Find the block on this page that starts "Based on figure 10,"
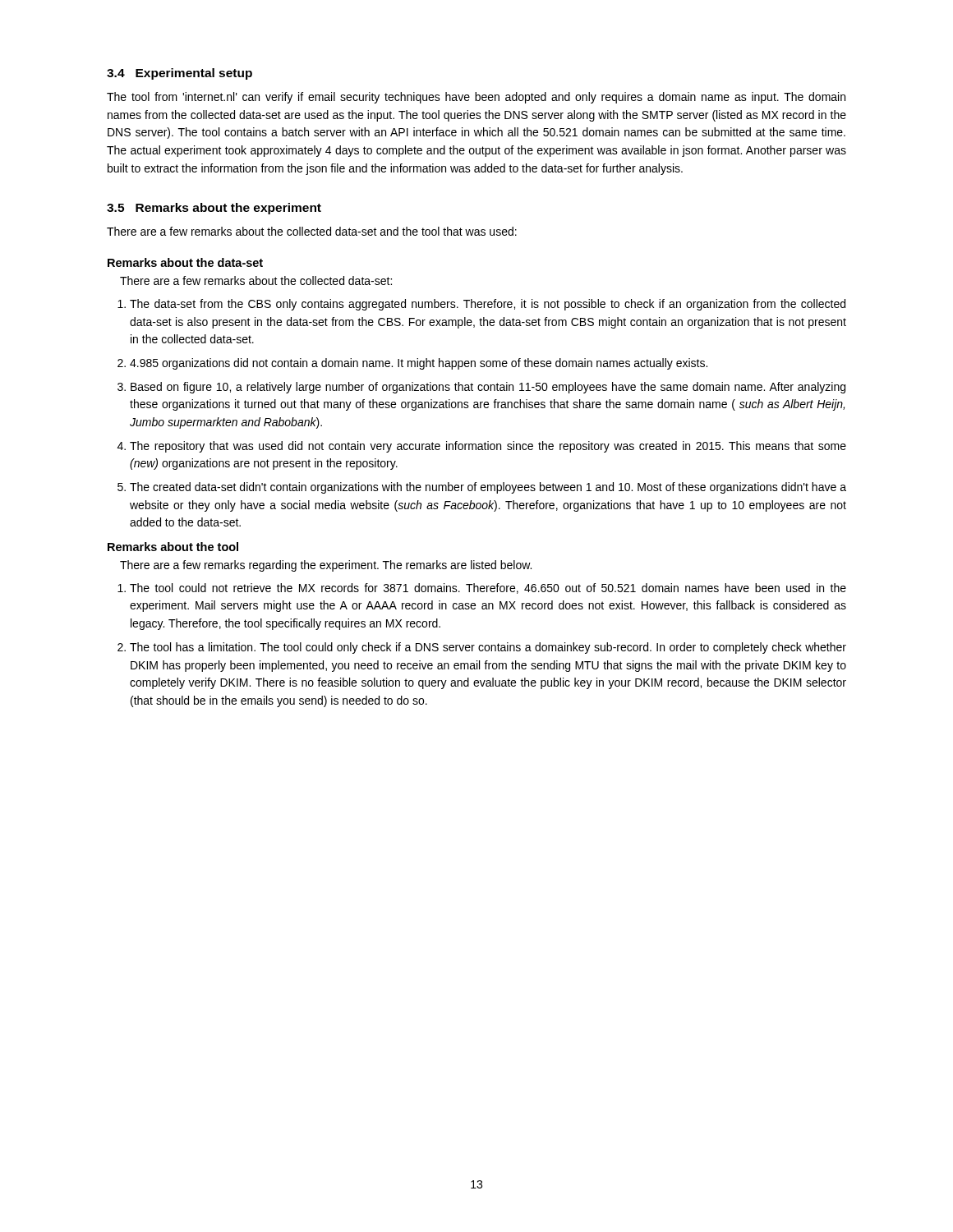Image resolution: width=953 pixels, height=1232 pixels. pyautogui.click(x=488, y=404)
